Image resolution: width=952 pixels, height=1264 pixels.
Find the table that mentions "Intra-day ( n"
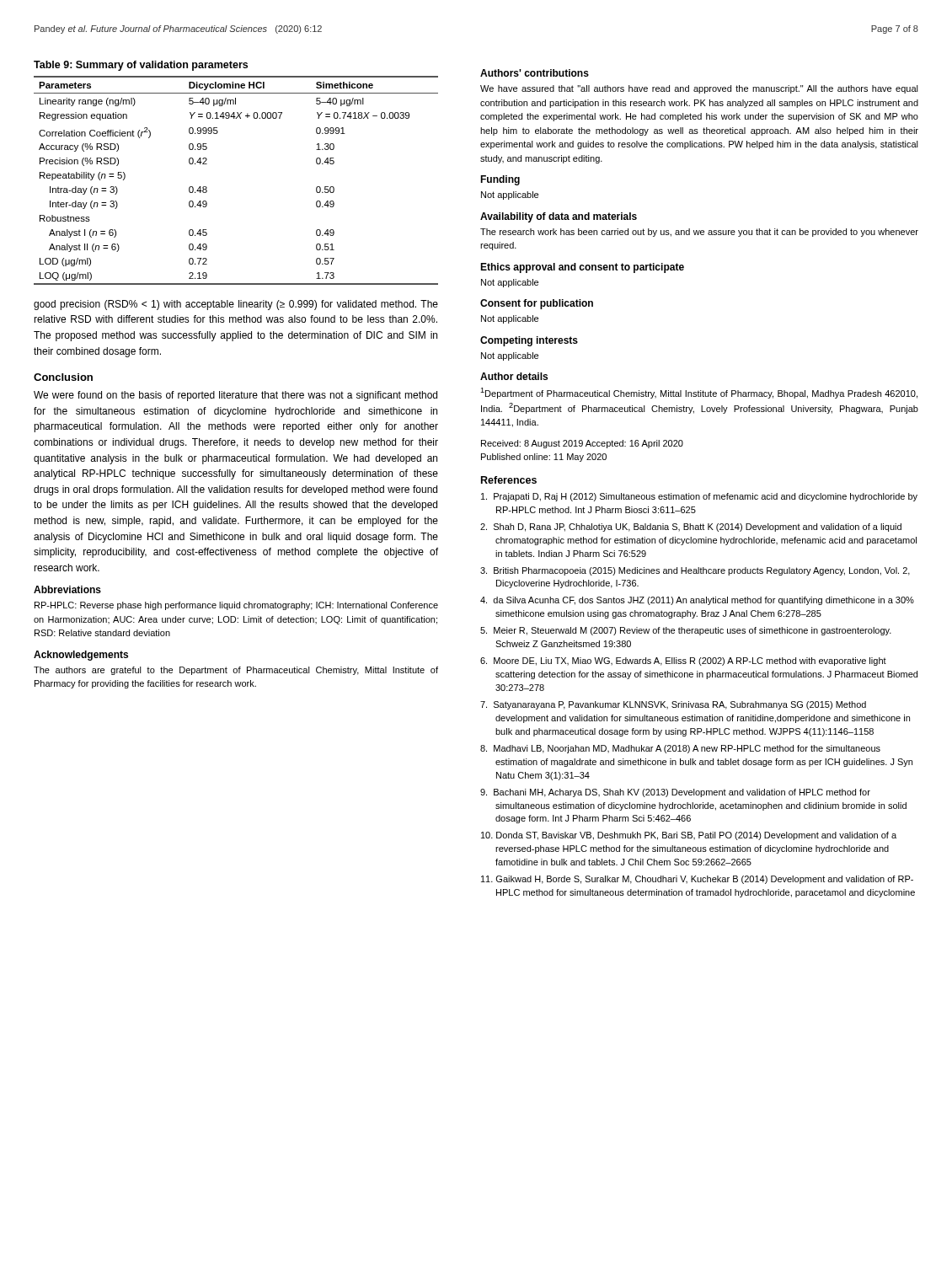[236, 180]
